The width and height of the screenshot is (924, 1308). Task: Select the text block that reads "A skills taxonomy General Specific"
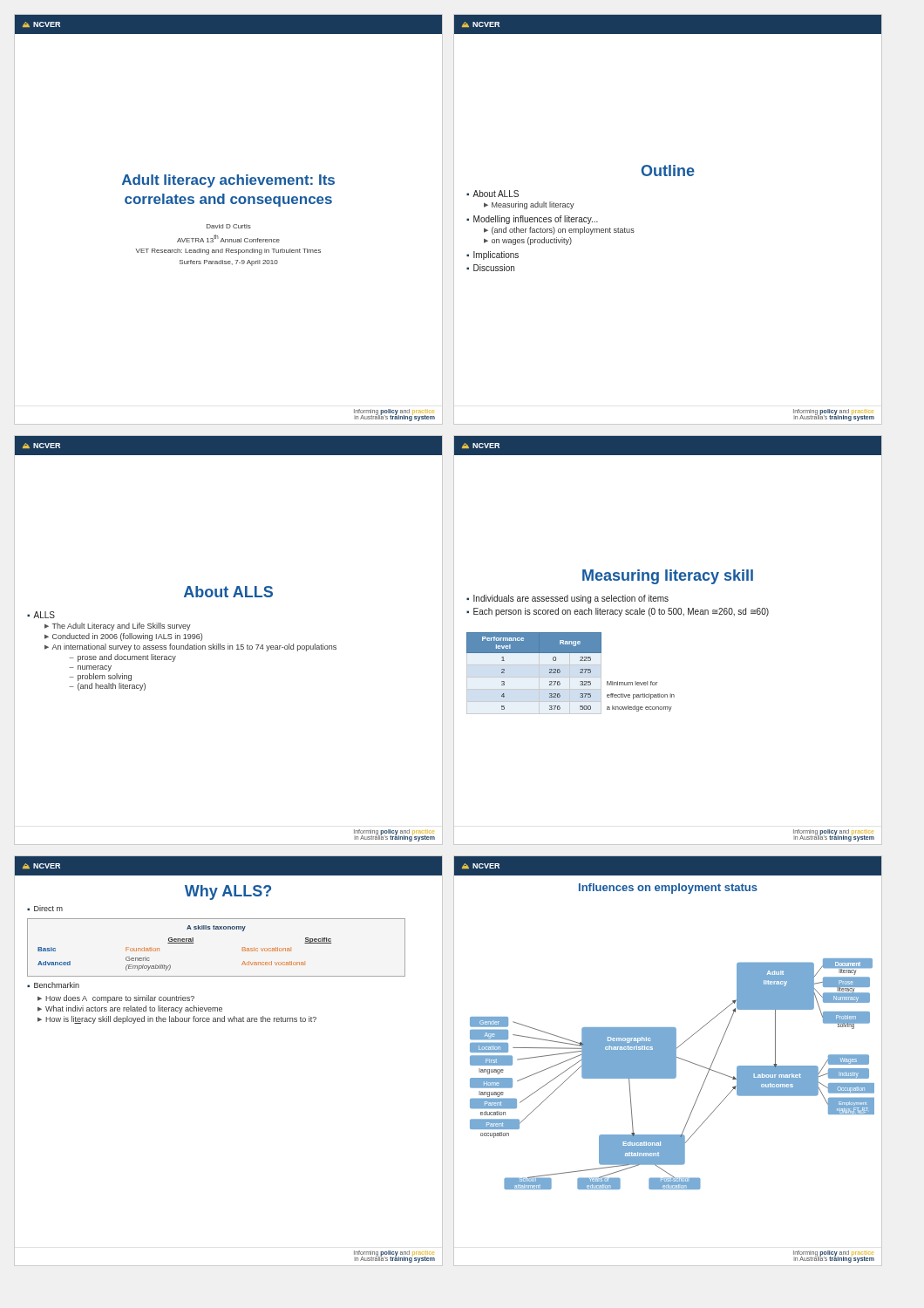coord(216,928)
